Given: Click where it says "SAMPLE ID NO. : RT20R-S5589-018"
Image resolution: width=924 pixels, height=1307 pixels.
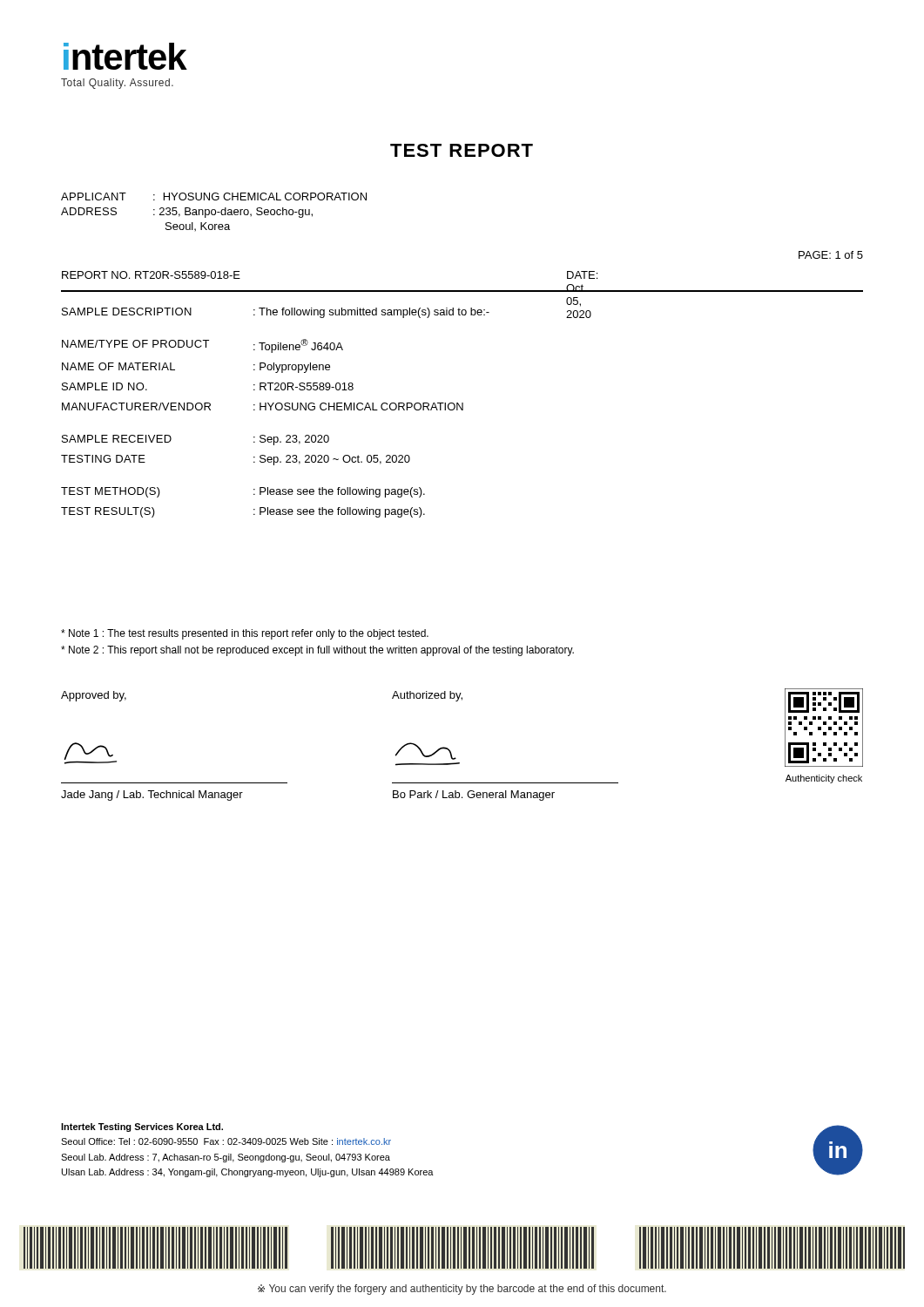Looking at the screenshot, I should pyautogui.click(x=104, y=386).
